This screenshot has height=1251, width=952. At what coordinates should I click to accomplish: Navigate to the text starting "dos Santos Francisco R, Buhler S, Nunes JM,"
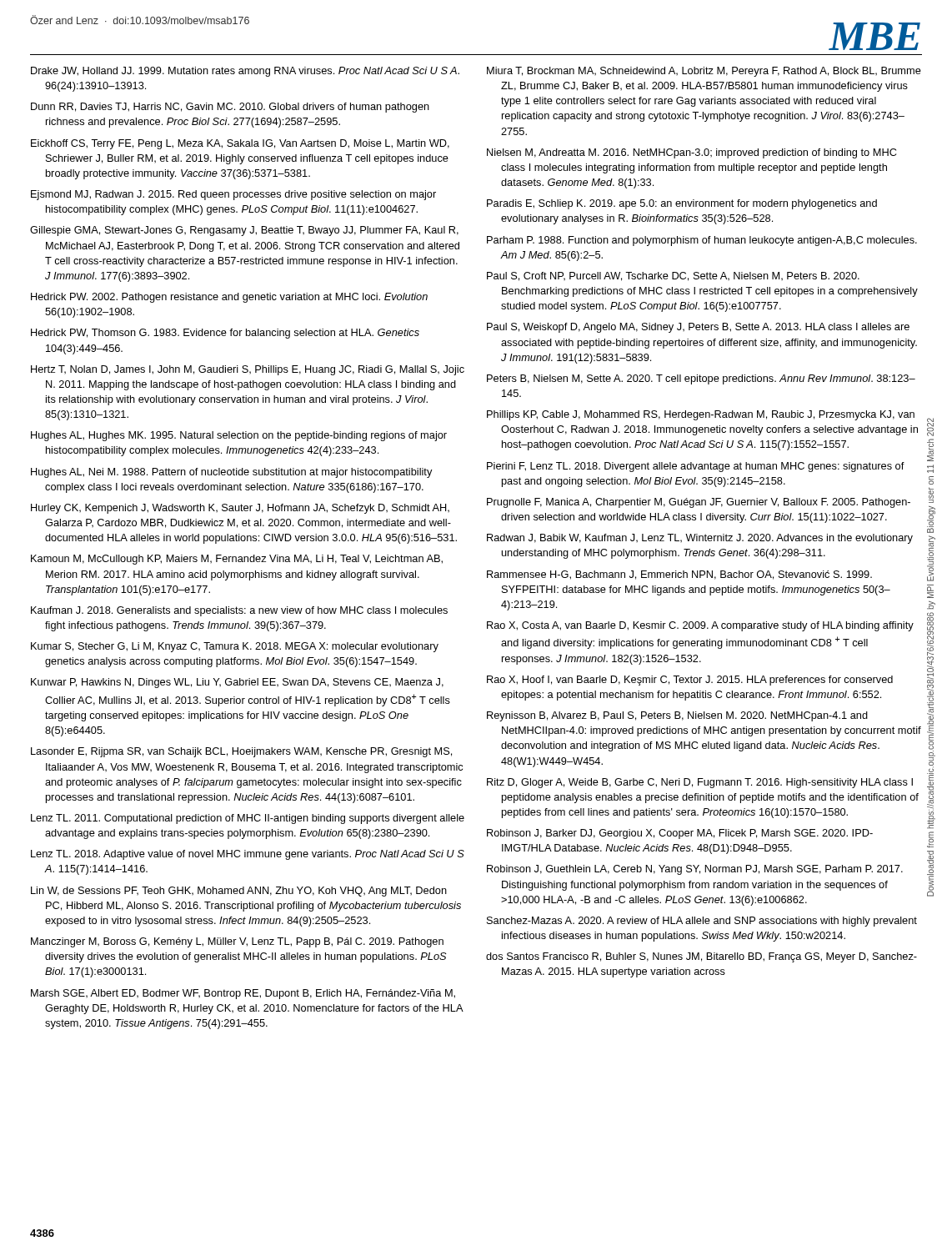(702, 964)
